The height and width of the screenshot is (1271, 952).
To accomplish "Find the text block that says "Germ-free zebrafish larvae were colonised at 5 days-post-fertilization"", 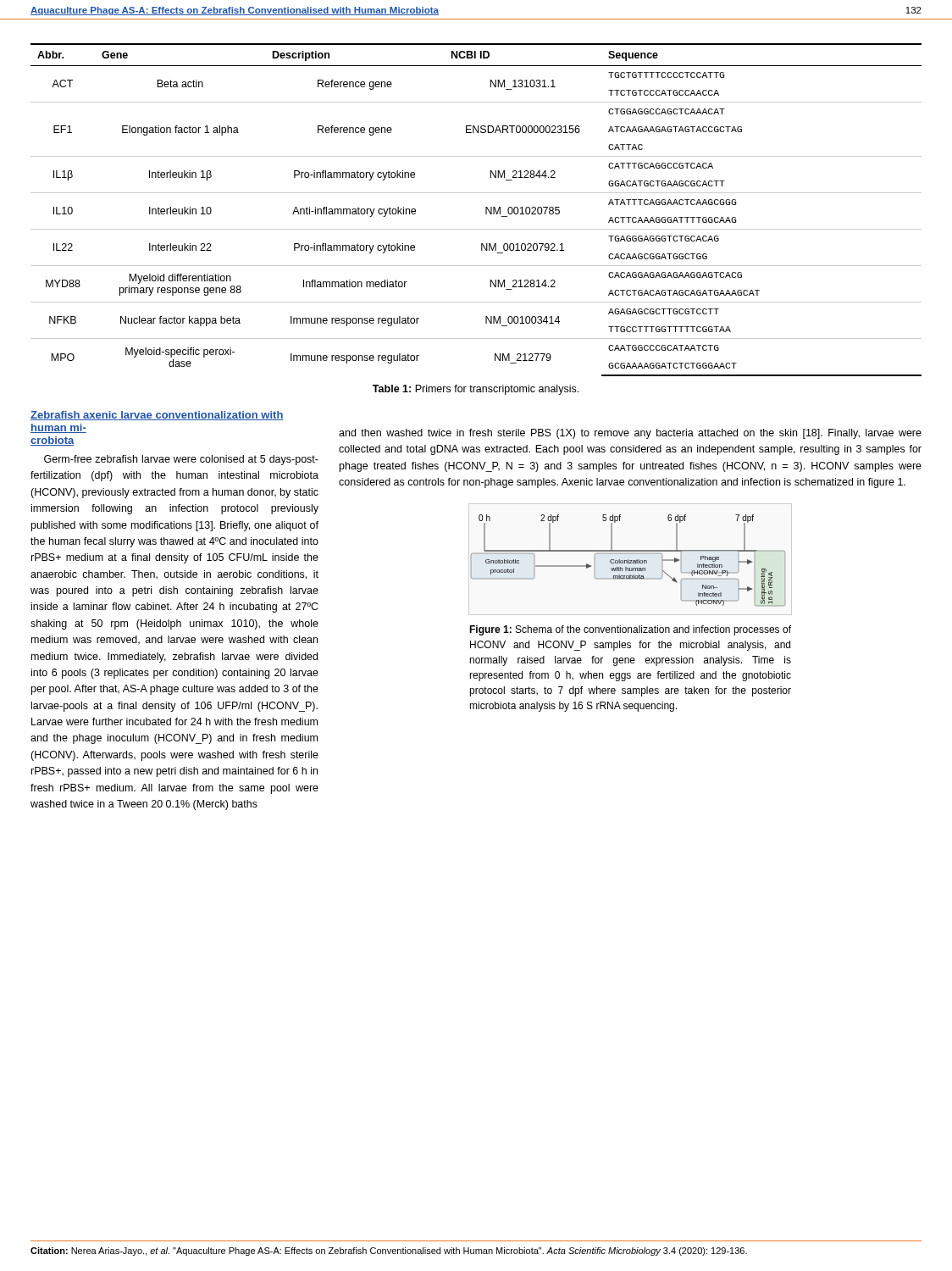I will (x=174, y=632).
